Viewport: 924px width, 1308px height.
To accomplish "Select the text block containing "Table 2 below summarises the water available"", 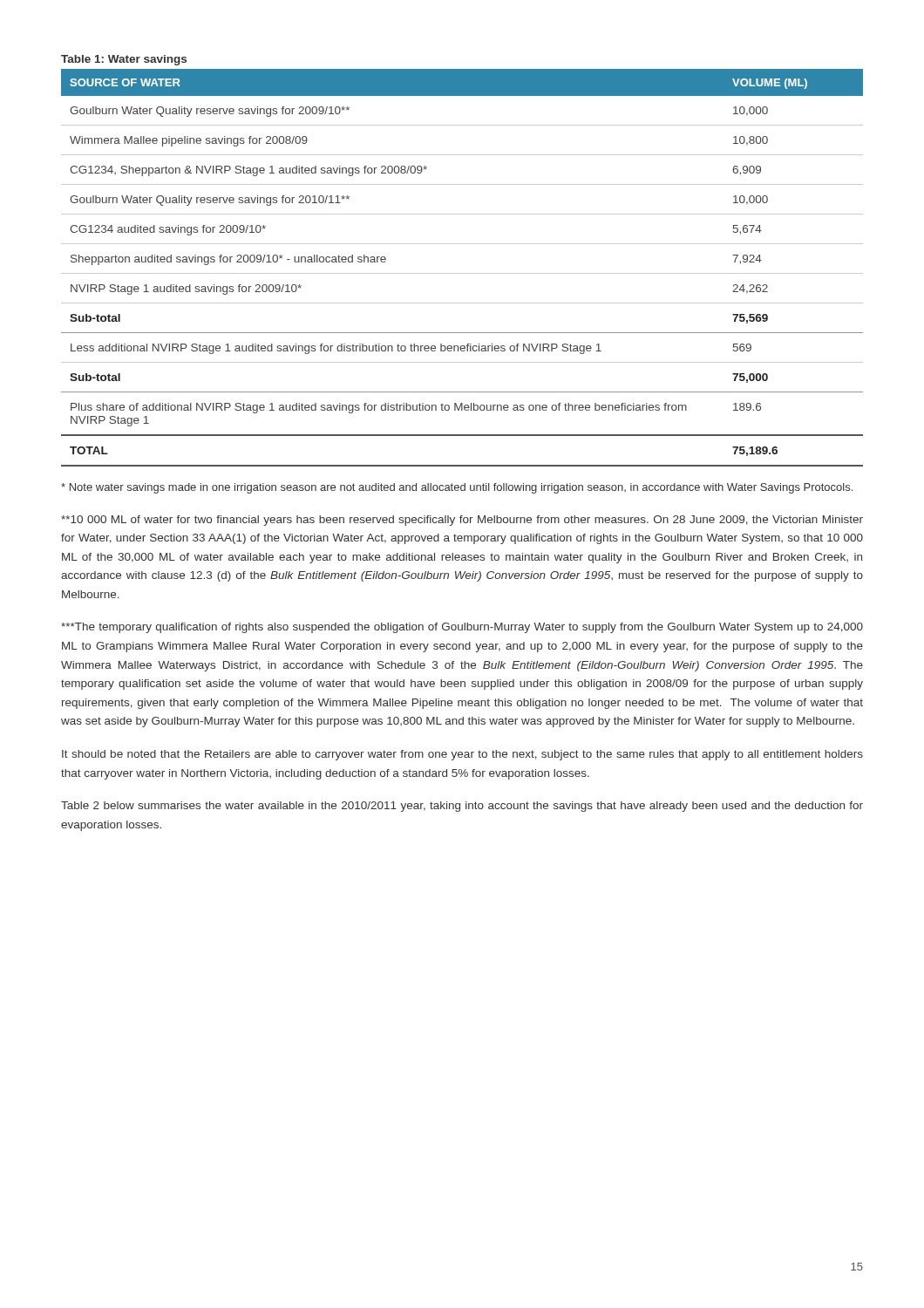I will (x=462, y=815).
